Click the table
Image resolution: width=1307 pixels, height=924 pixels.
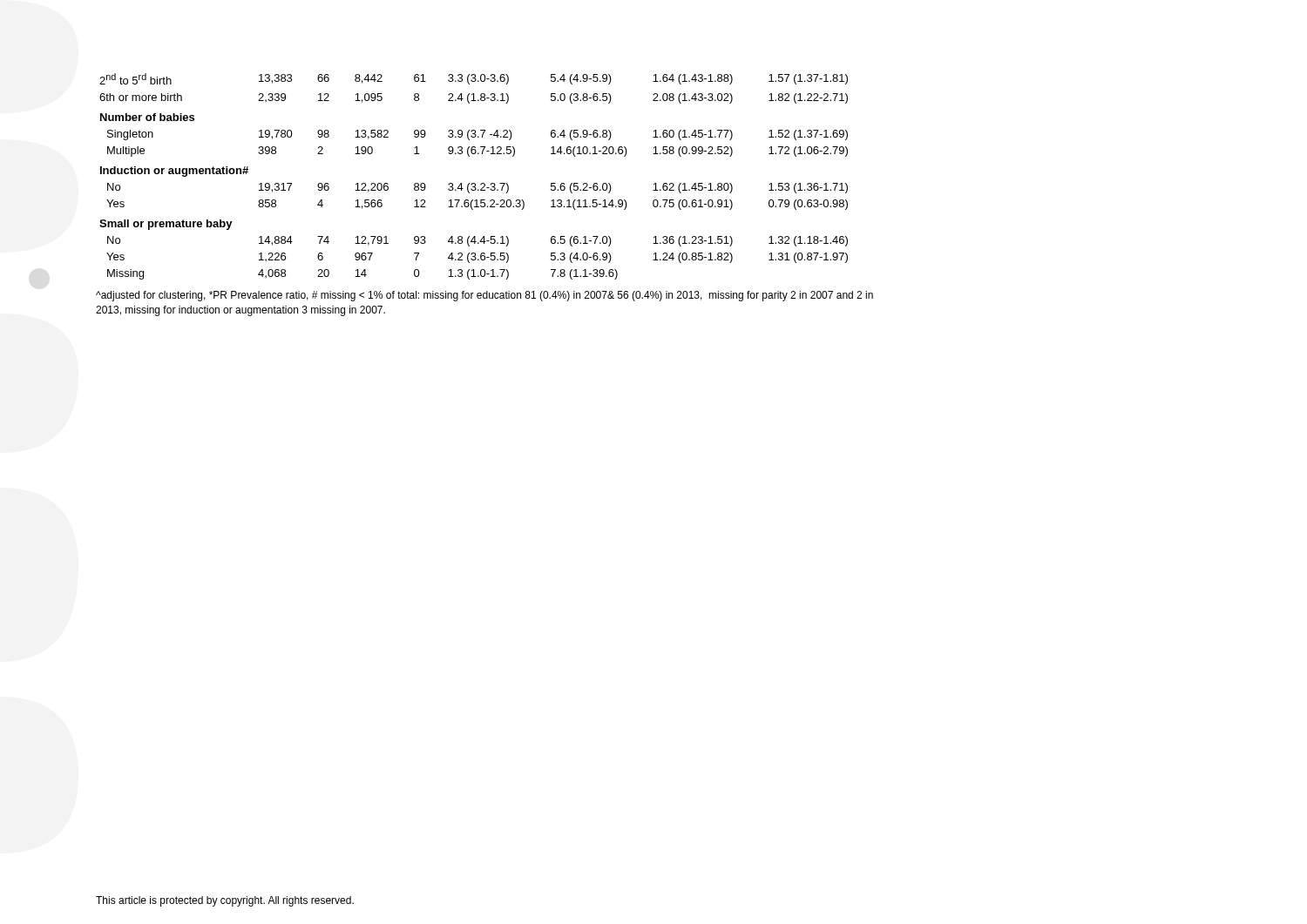[684, 176]
